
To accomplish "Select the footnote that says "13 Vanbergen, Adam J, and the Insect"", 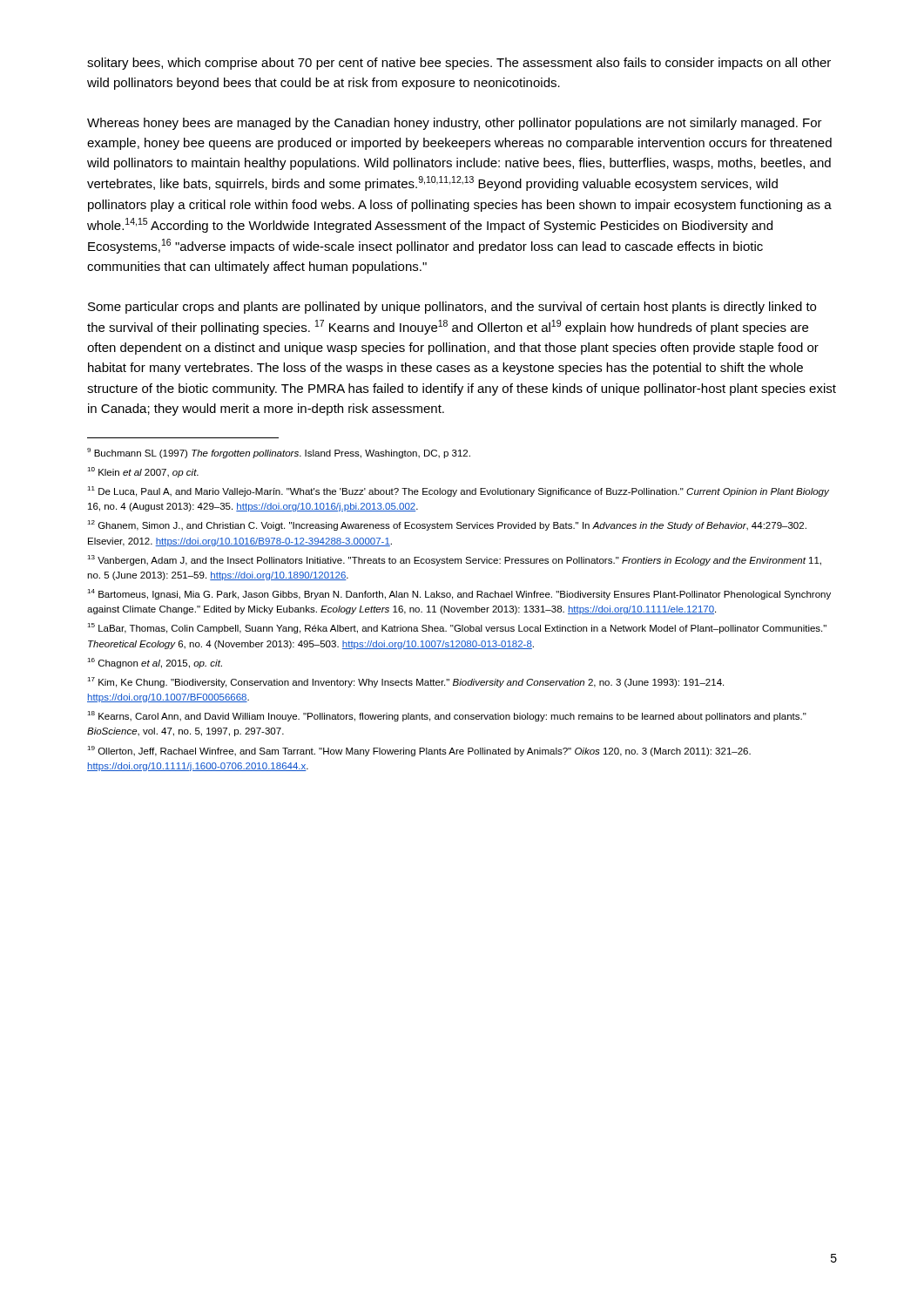I will click(x=455, y=567).
